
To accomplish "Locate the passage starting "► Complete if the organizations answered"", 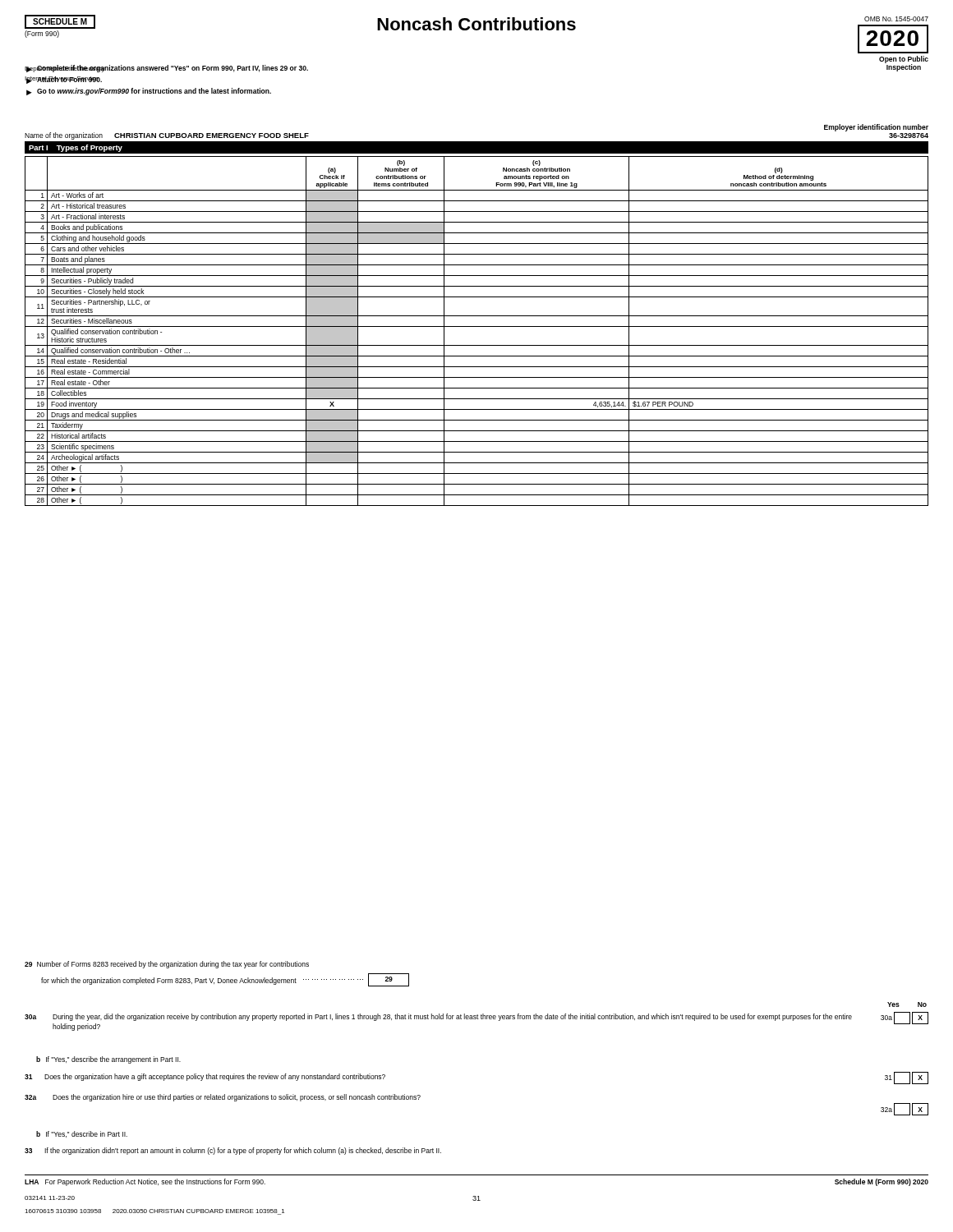I will click(163, 68).
